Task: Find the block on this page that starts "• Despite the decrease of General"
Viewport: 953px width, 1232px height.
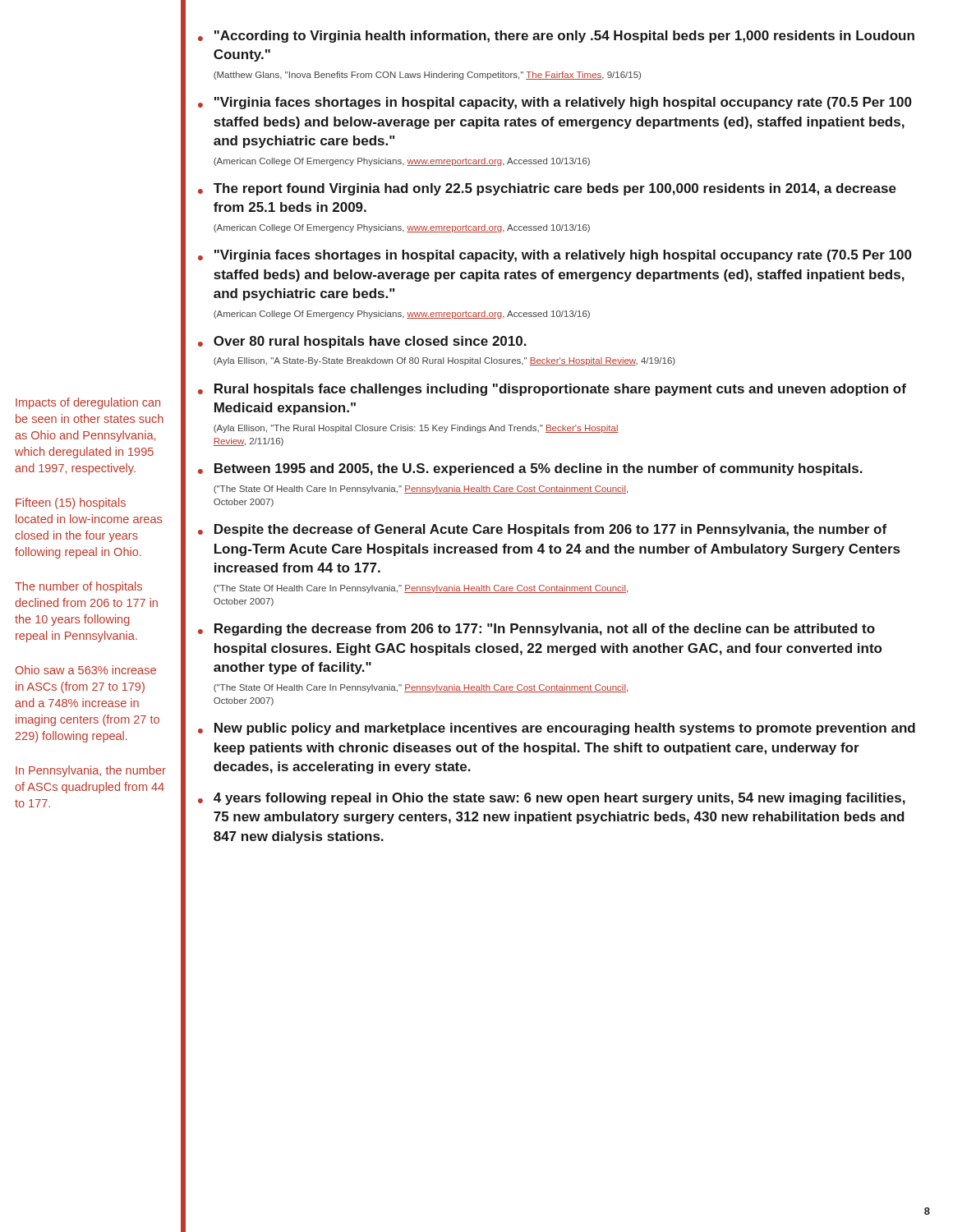Action: (x=542, y=530)
